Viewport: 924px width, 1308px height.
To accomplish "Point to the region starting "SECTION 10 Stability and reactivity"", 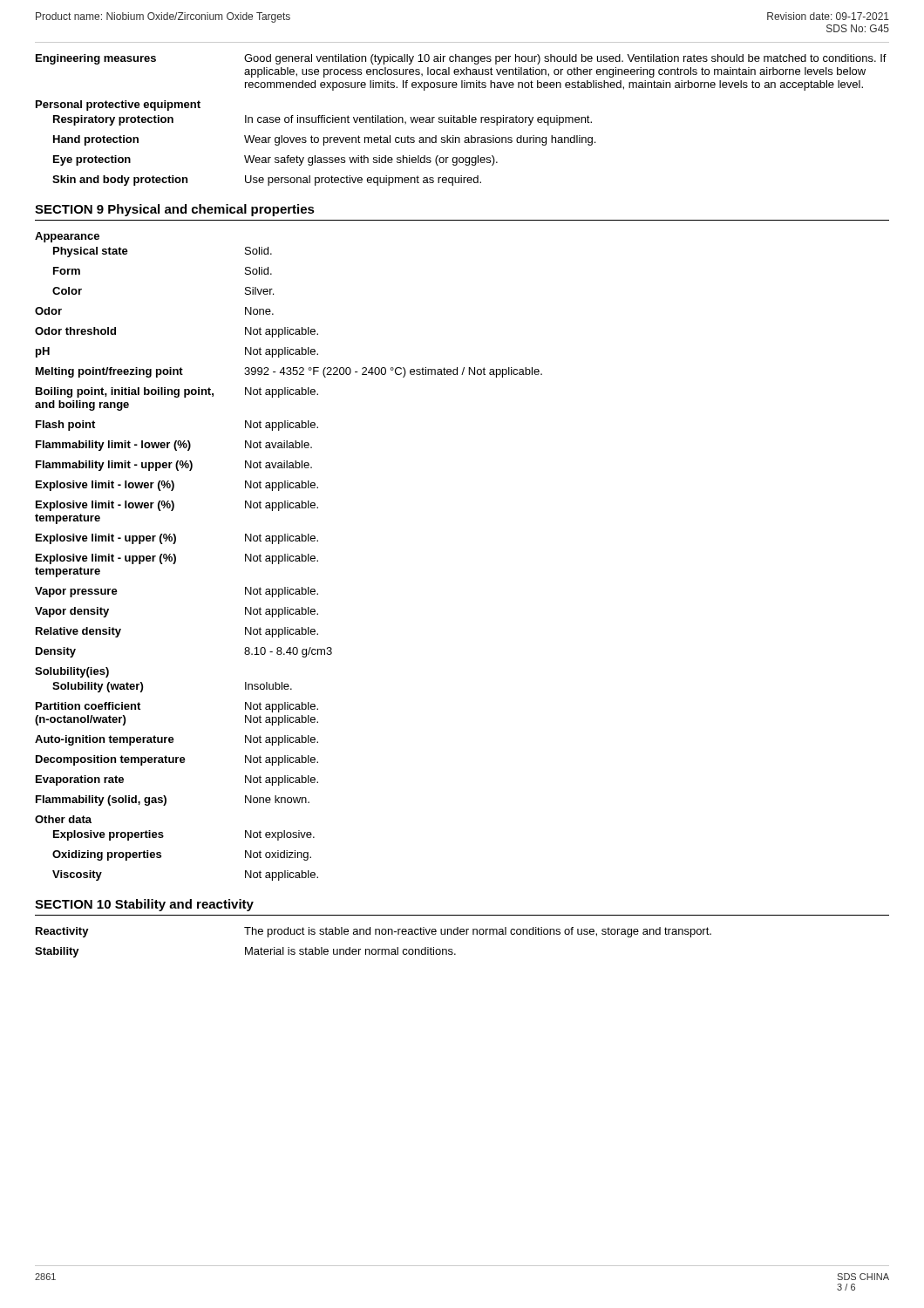I will (x=144, y=904).
